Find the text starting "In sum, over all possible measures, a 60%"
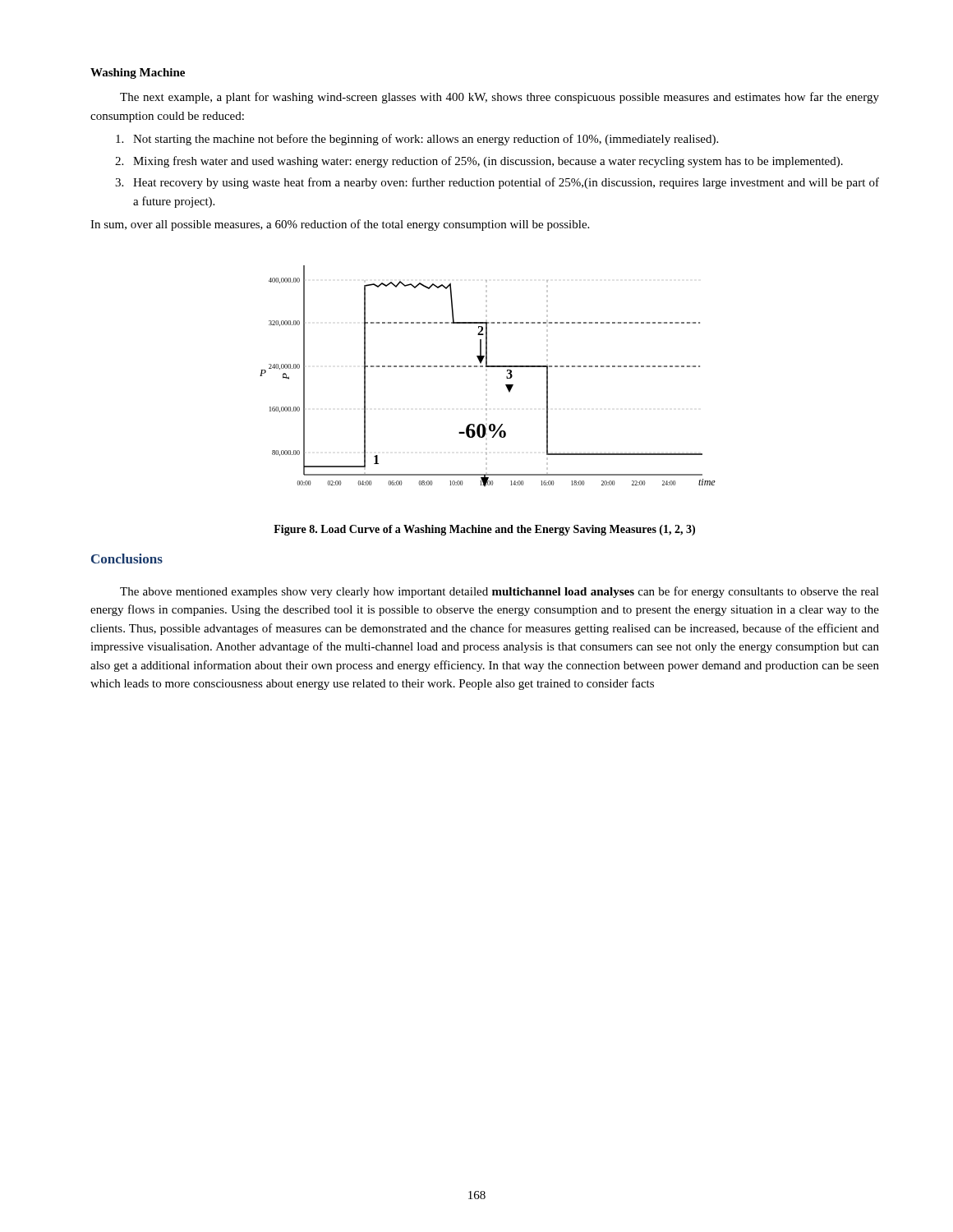 point(340,224)
